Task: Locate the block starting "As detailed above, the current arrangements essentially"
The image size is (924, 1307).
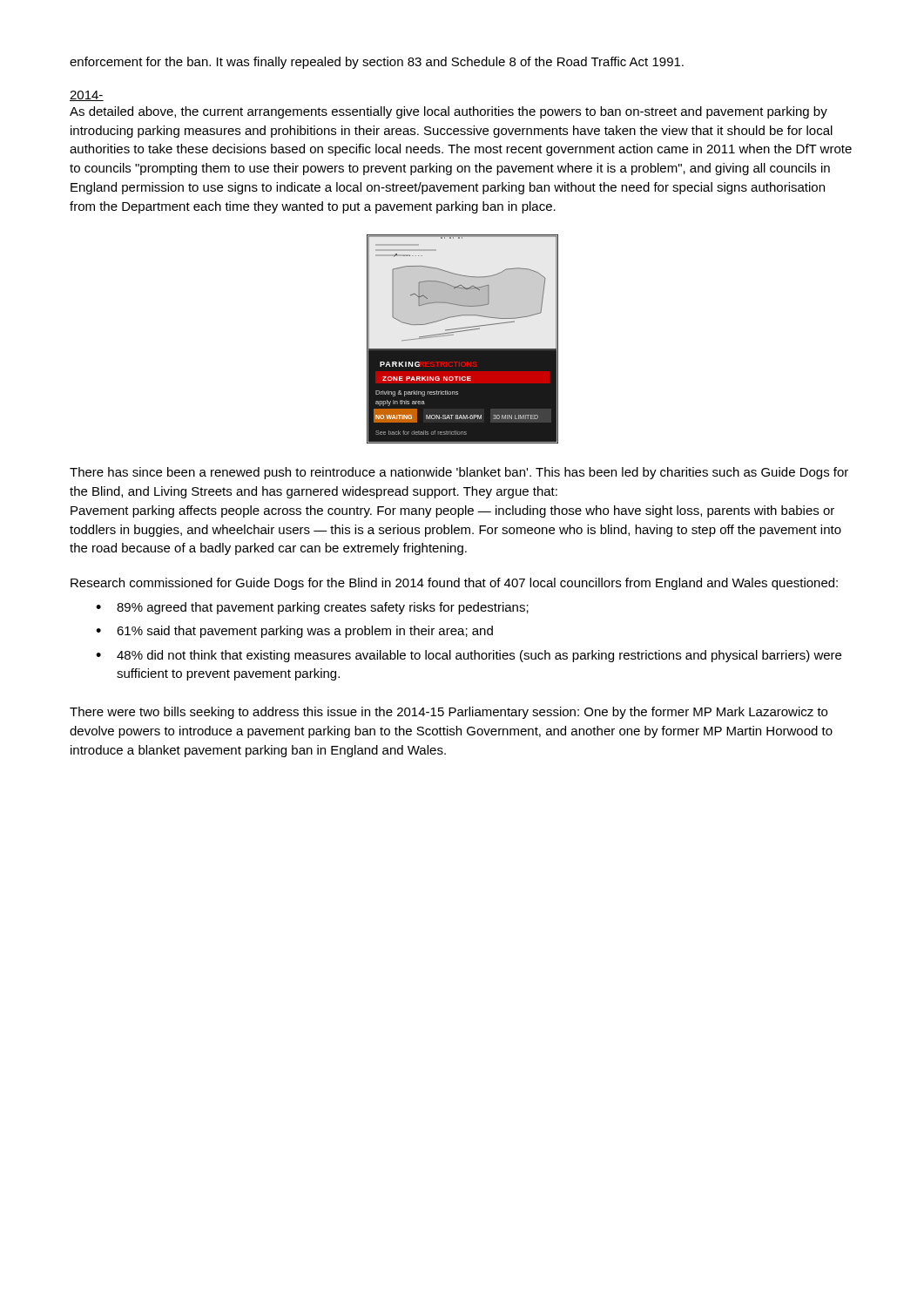Action: pos(461,158)
